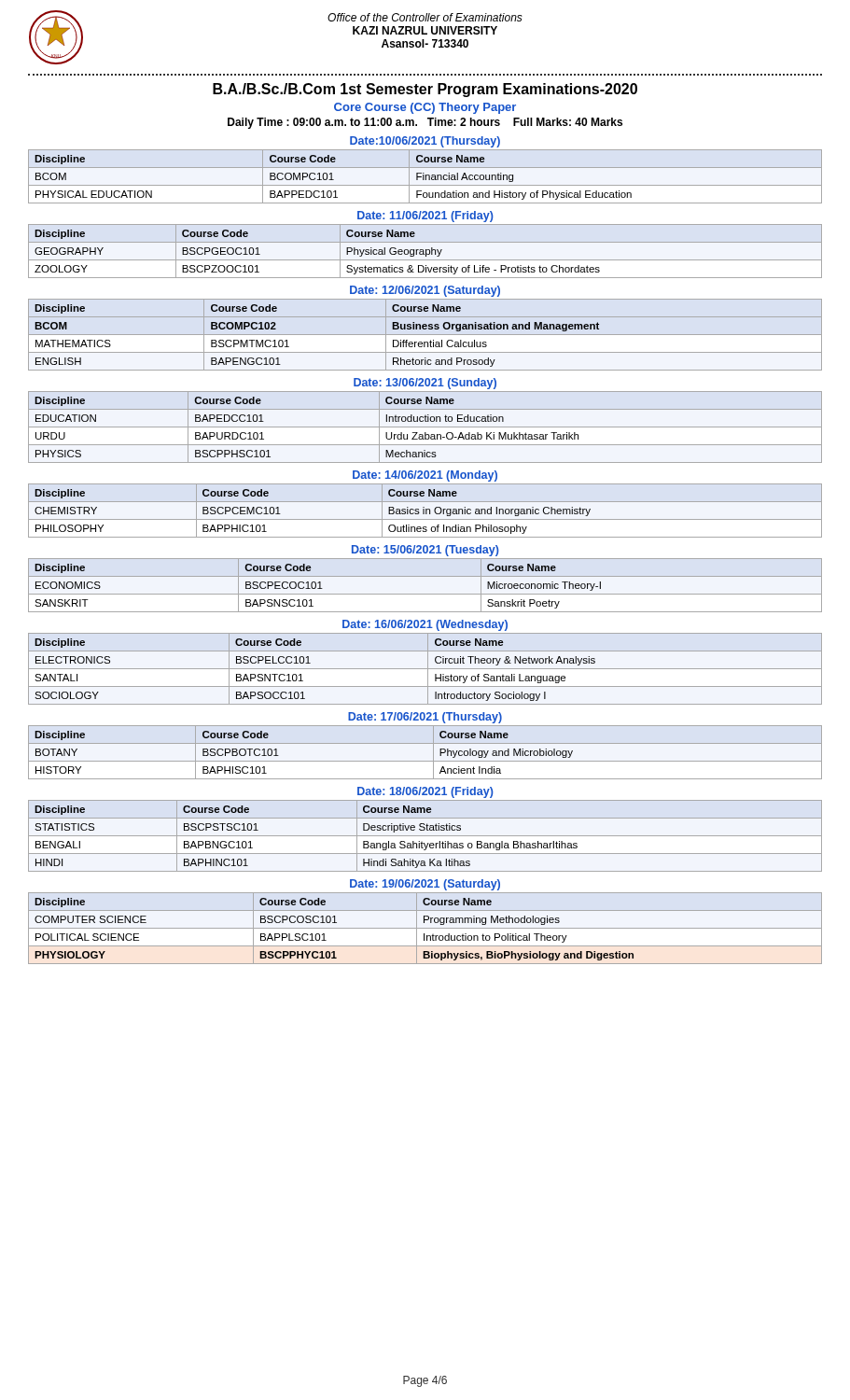Click on the section header with the text "Date: 12/06/2021 (Saturday)"
The height and width of the screenshot is (1400, 850).
425,290
